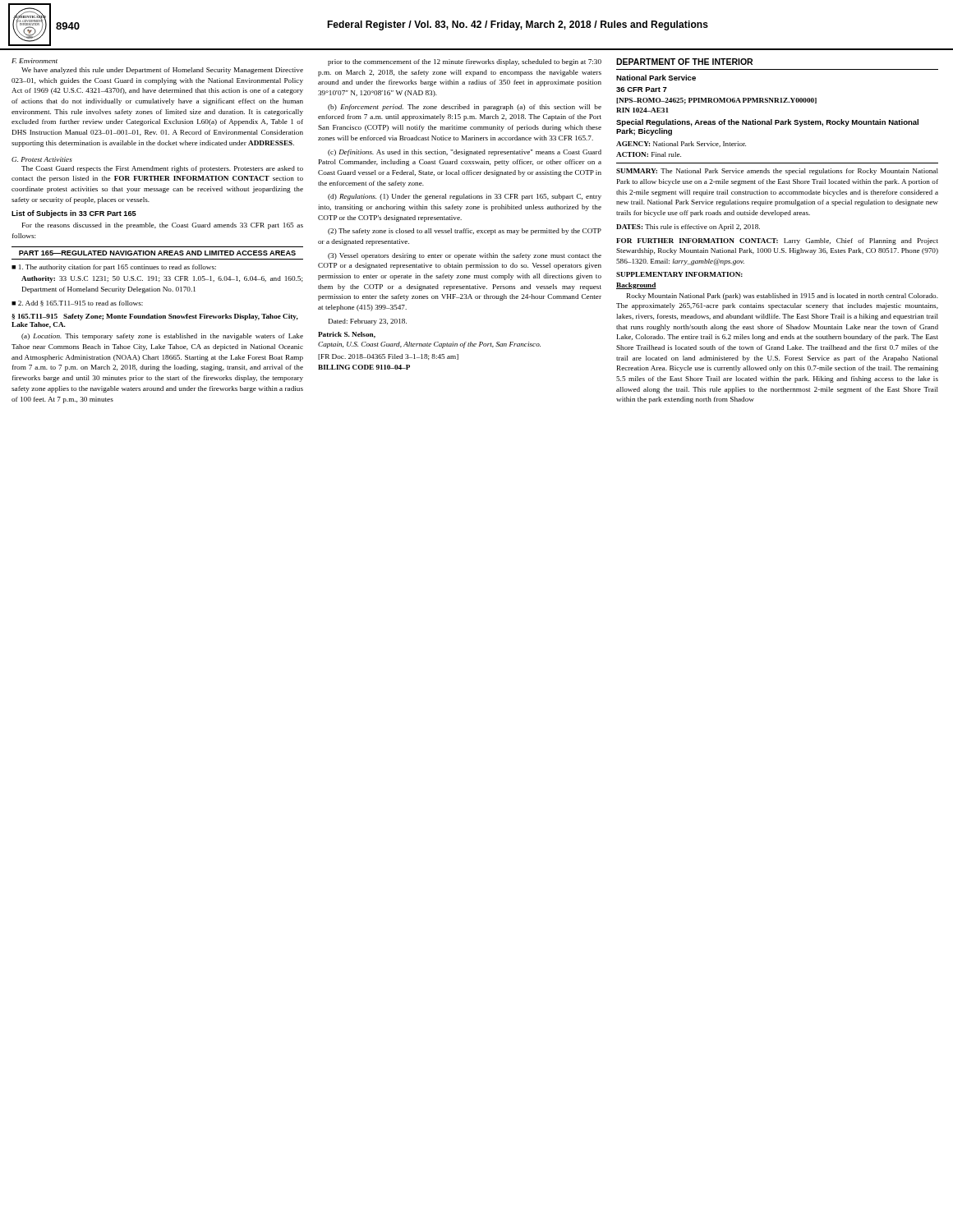Find "[NPS–ROMO–24625; PPIMROMO6A PPMRSNR1Z.Y00000]" on this page
953x1232 pixels.
pyautogui.click(x=717, y=100)
